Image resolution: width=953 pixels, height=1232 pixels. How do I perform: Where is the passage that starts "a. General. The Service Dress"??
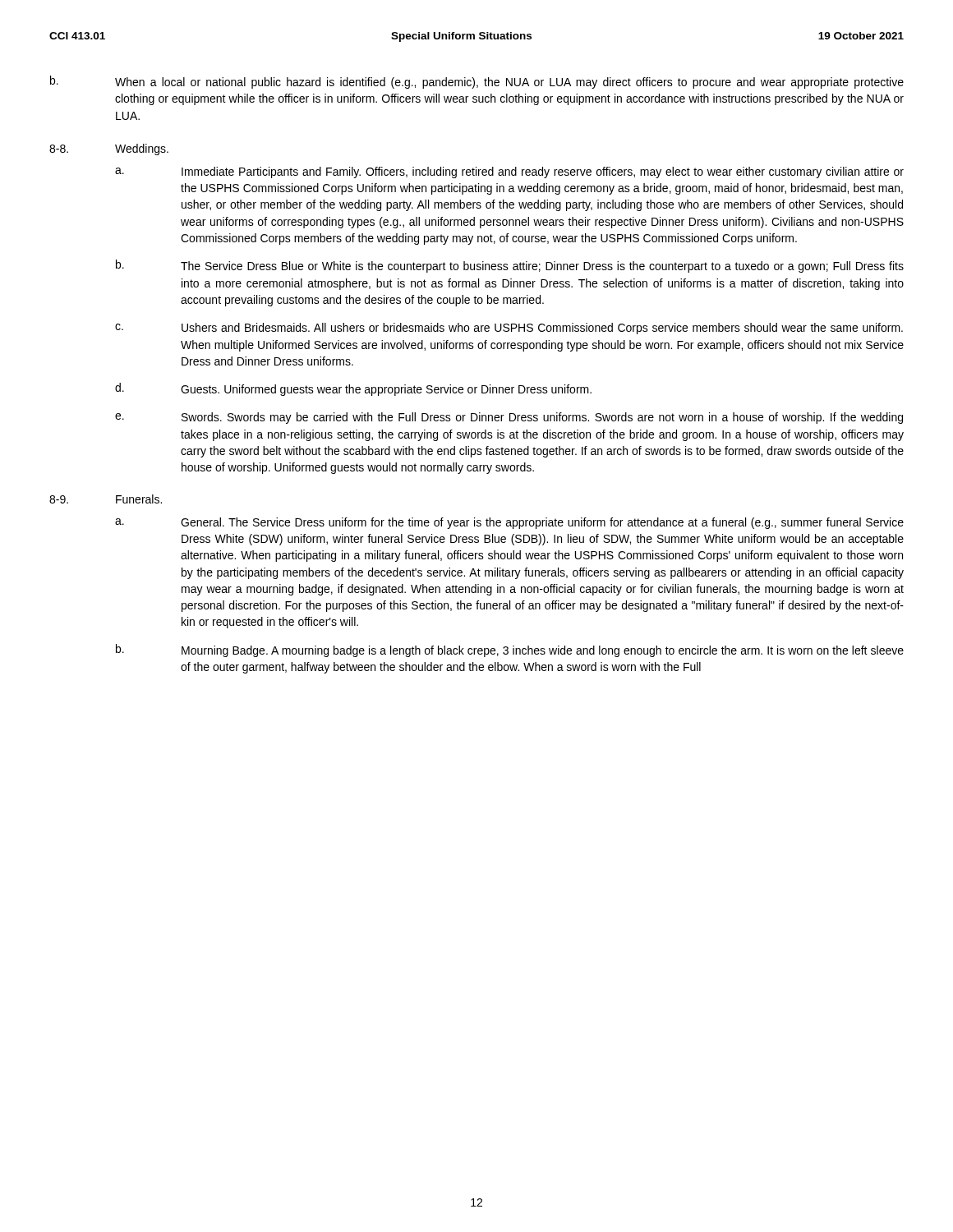[509, 572]
